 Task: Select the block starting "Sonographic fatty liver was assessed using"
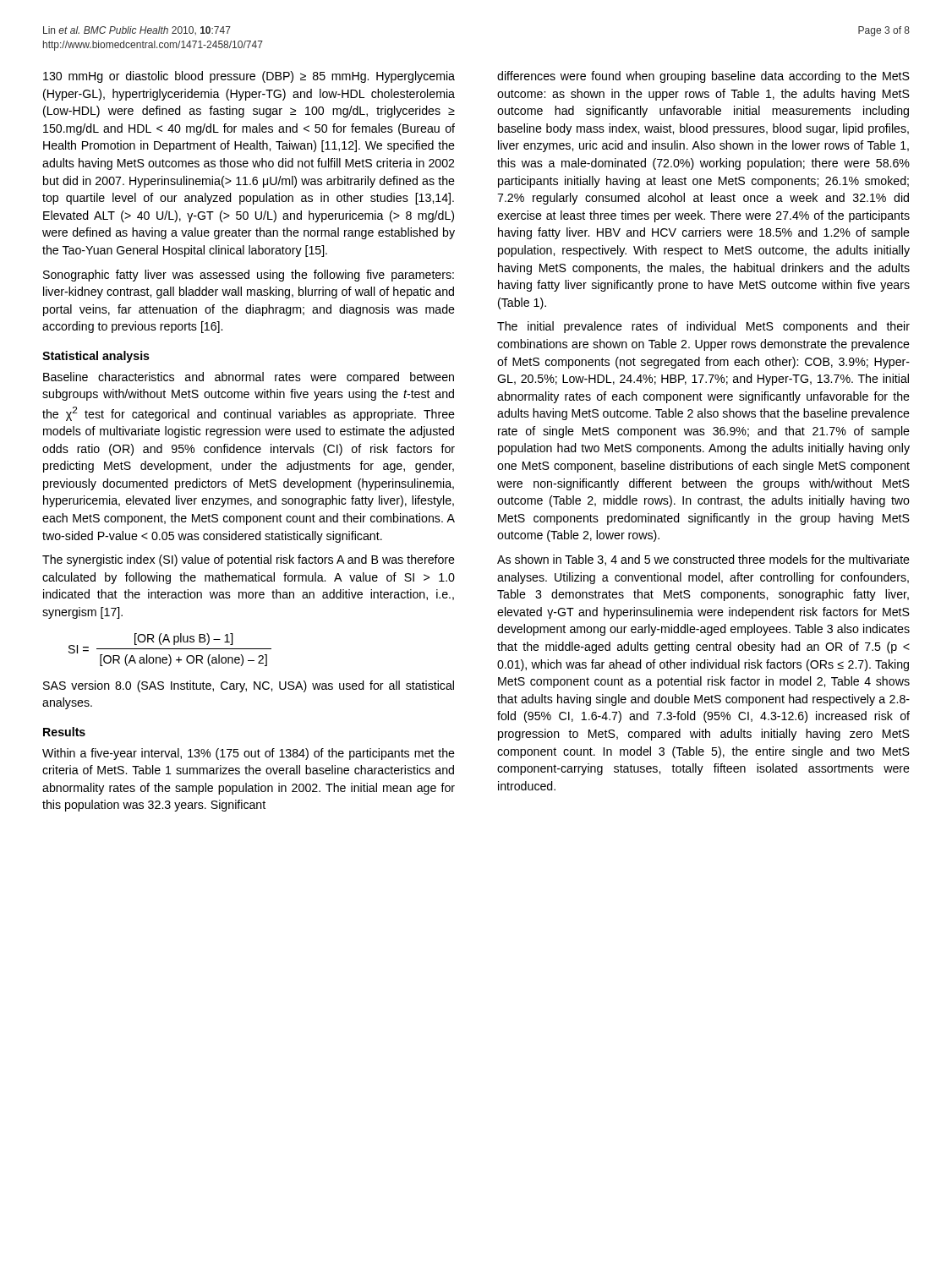pos(249,301)
